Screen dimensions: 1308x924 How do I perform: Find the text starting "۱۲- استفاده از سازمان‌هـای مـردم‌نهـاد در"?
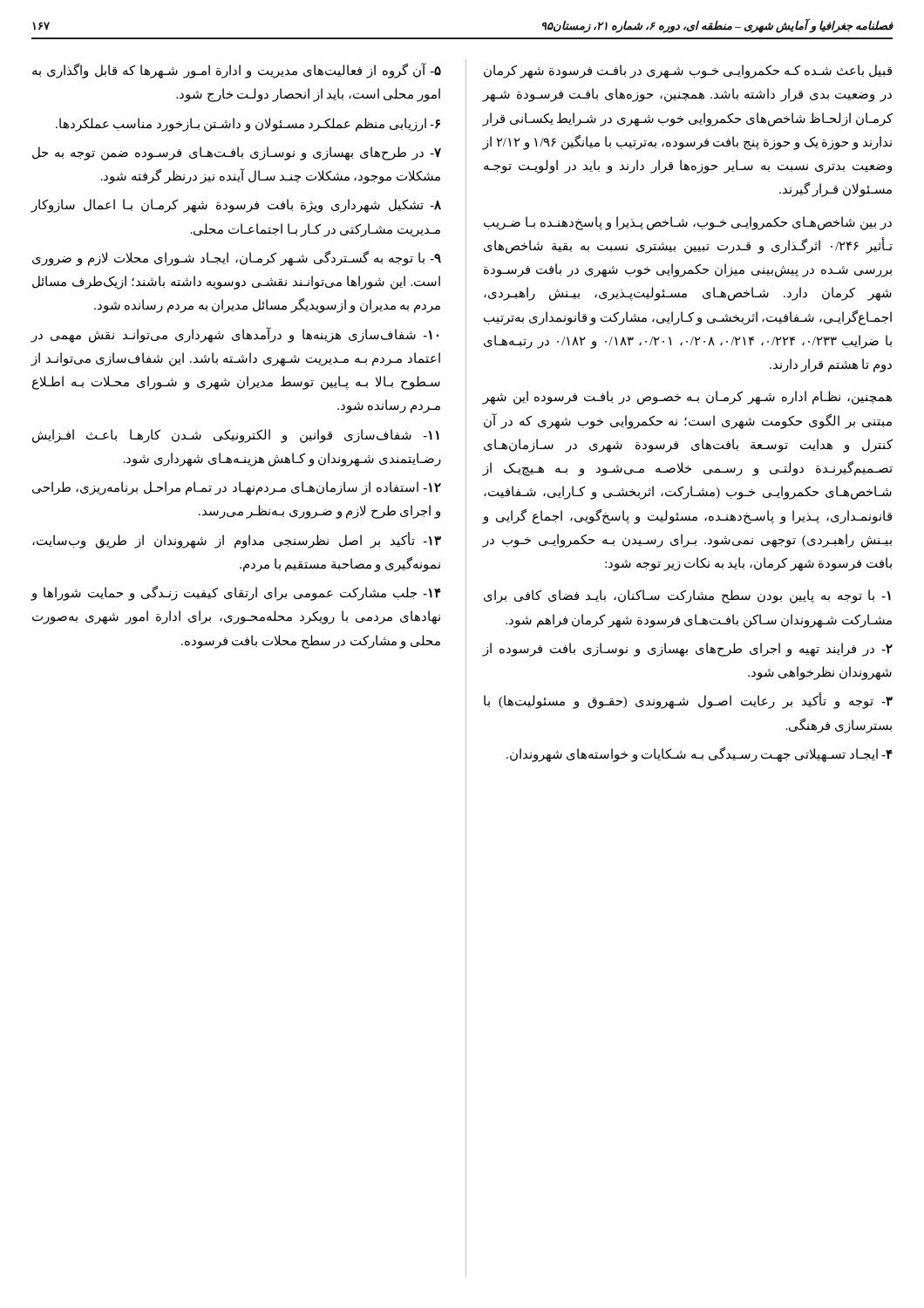236,499
